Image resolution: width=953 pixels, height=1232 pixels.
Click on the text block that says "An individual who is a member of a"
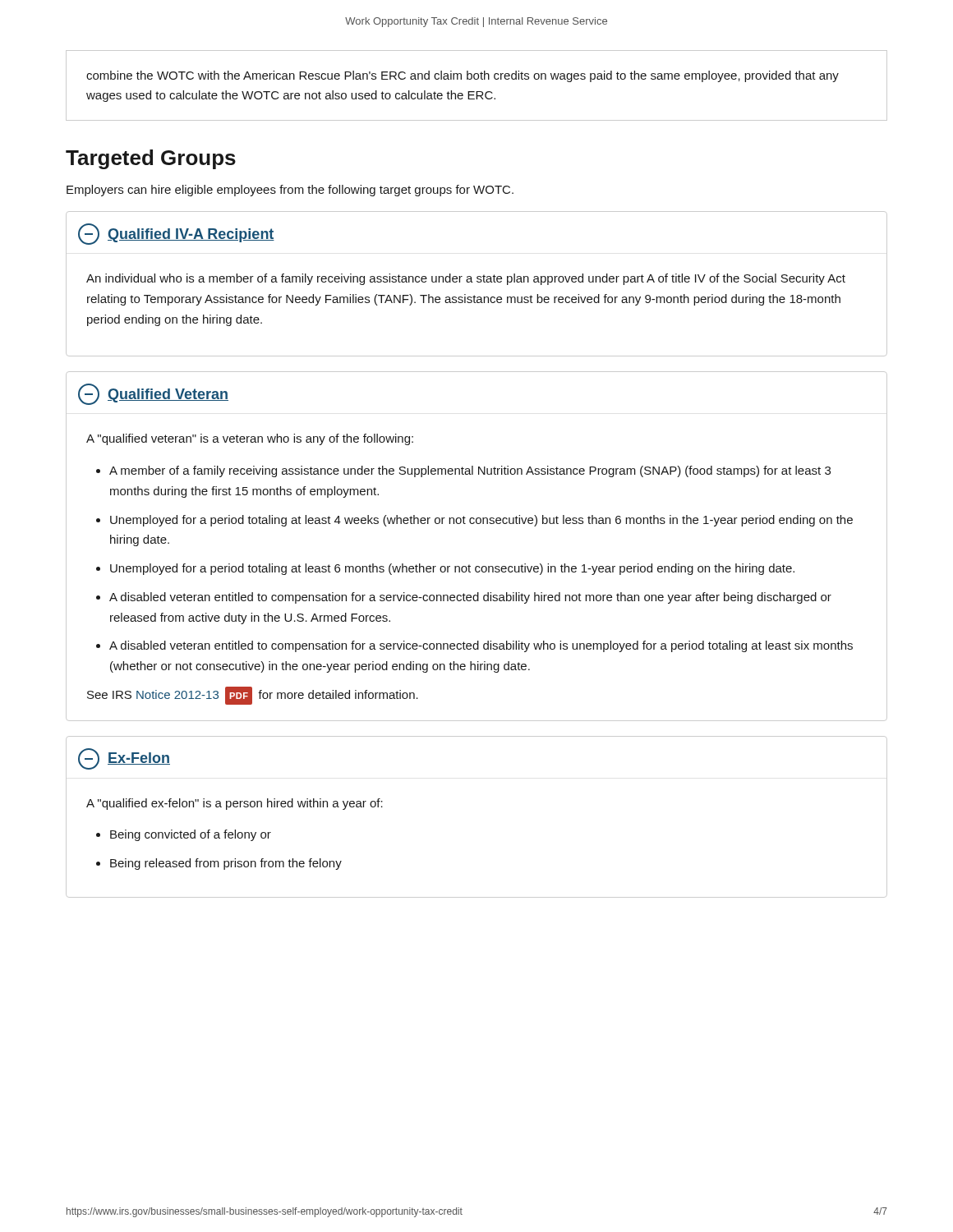[476, 299]
